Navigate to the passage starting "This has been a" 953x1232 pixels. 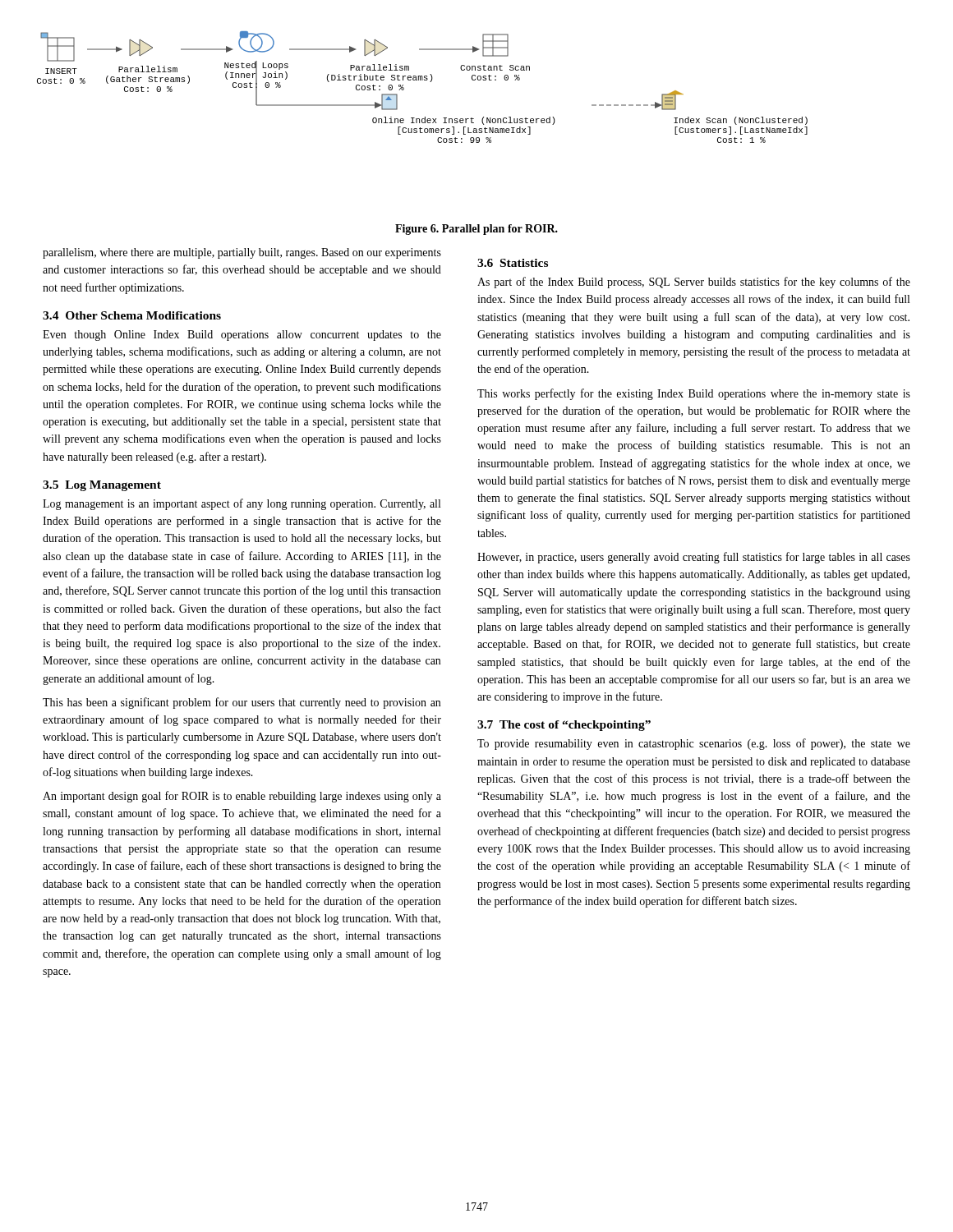point(242,737)
